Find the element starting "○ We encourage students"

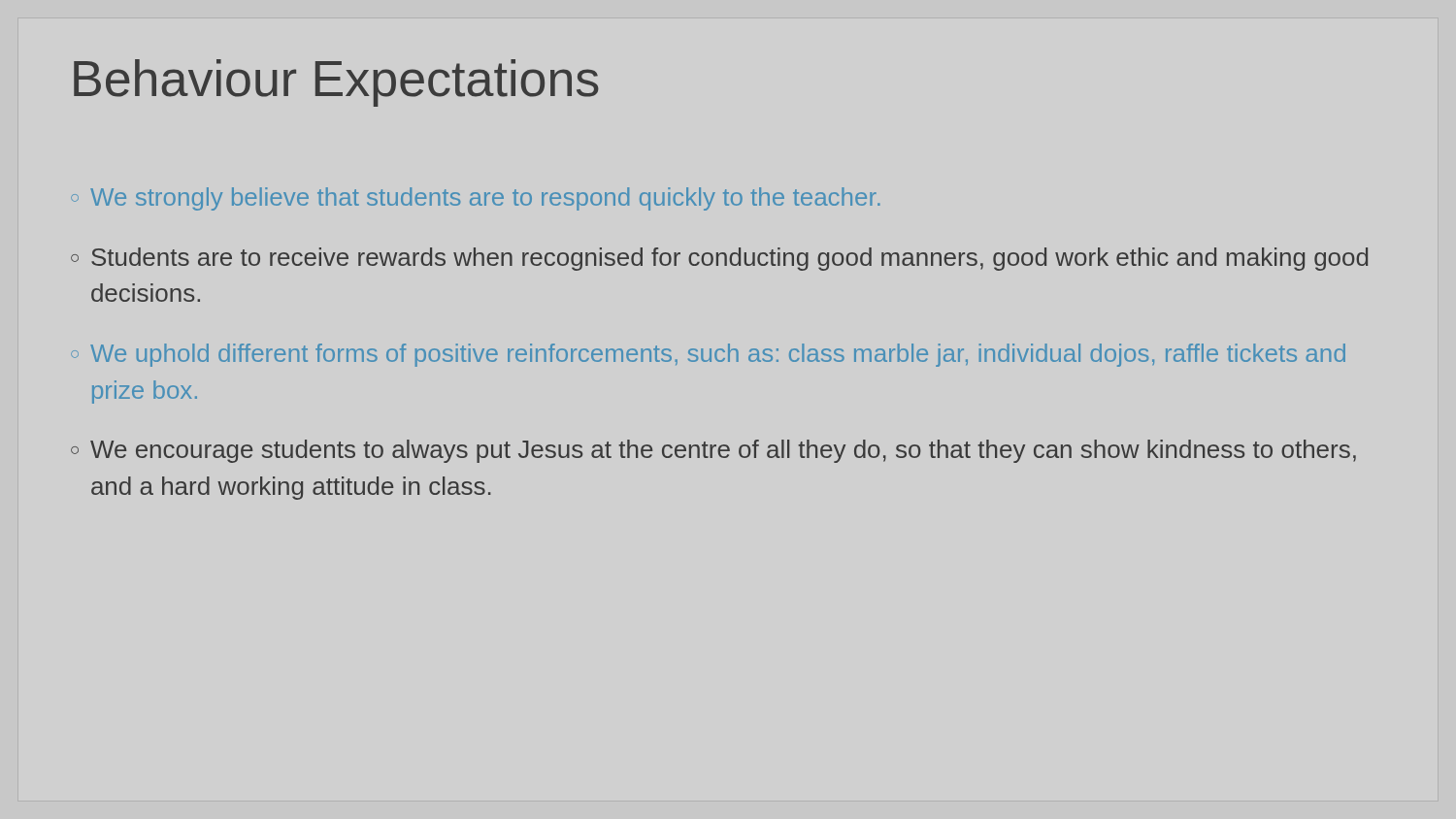tap(724, 469)
